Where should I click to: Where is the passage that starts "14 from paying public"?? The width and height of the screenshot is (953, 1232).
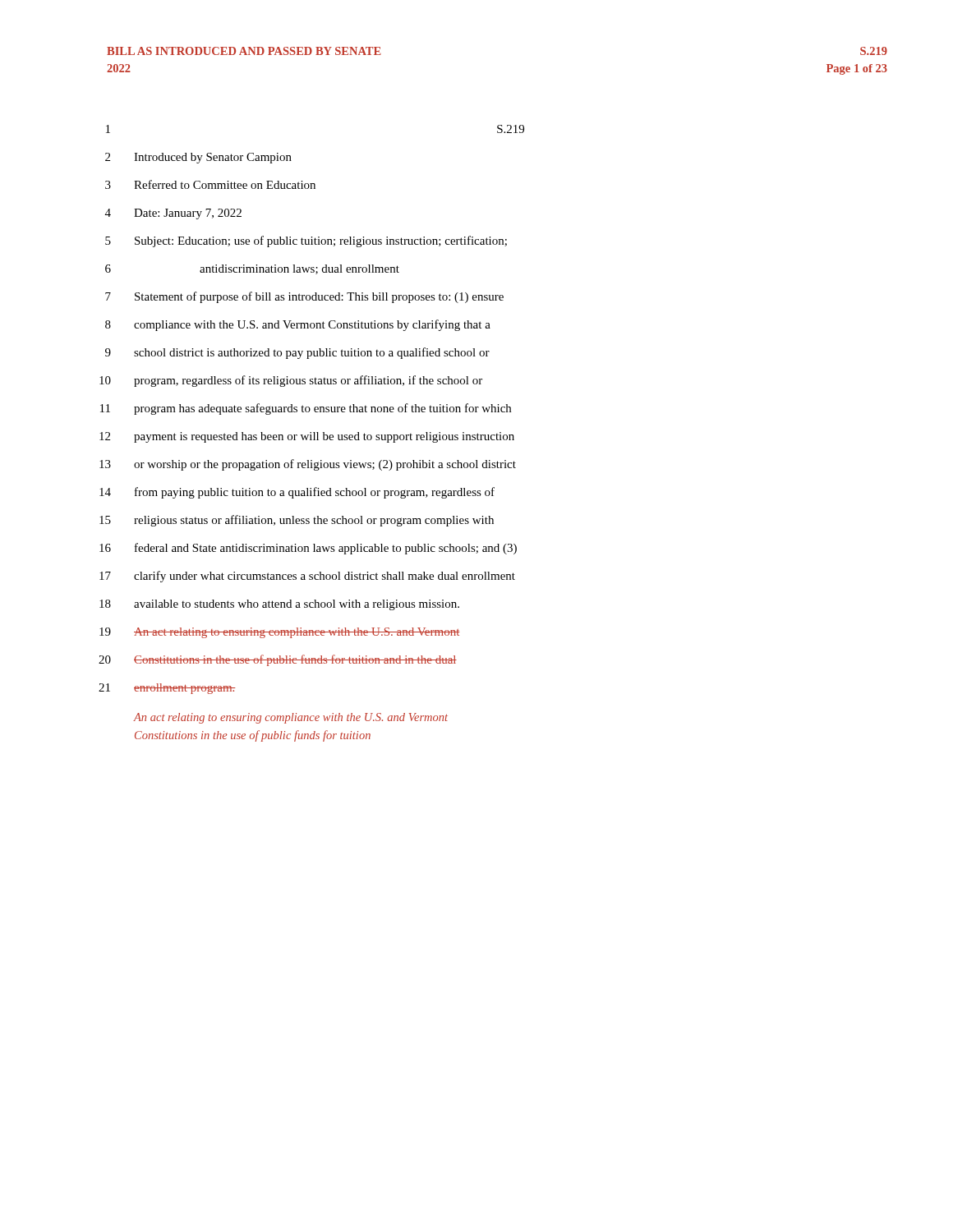coord(476,492)
